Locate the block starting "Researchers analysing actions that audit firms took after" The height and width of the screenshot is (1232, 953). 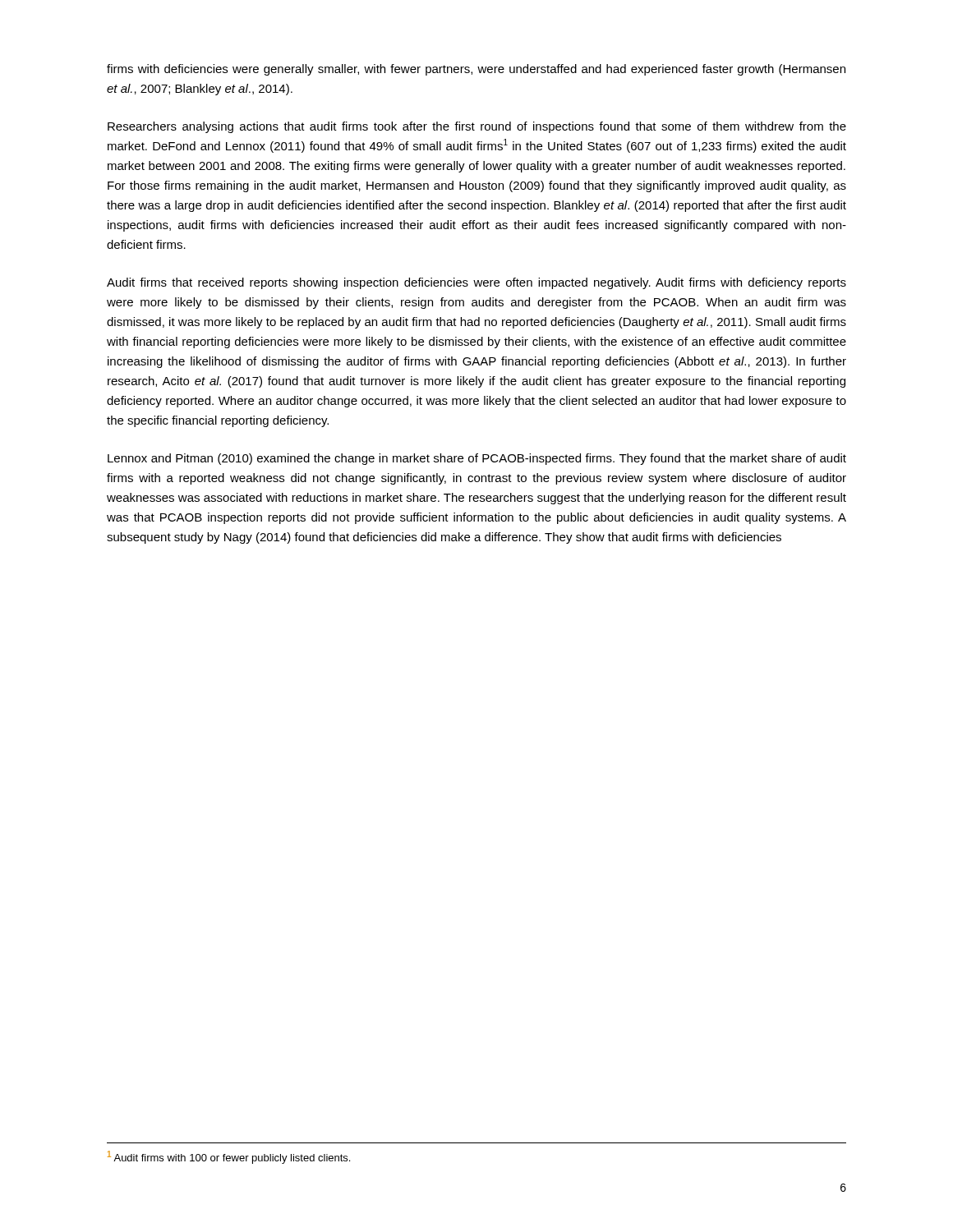(x=476, y=185)
